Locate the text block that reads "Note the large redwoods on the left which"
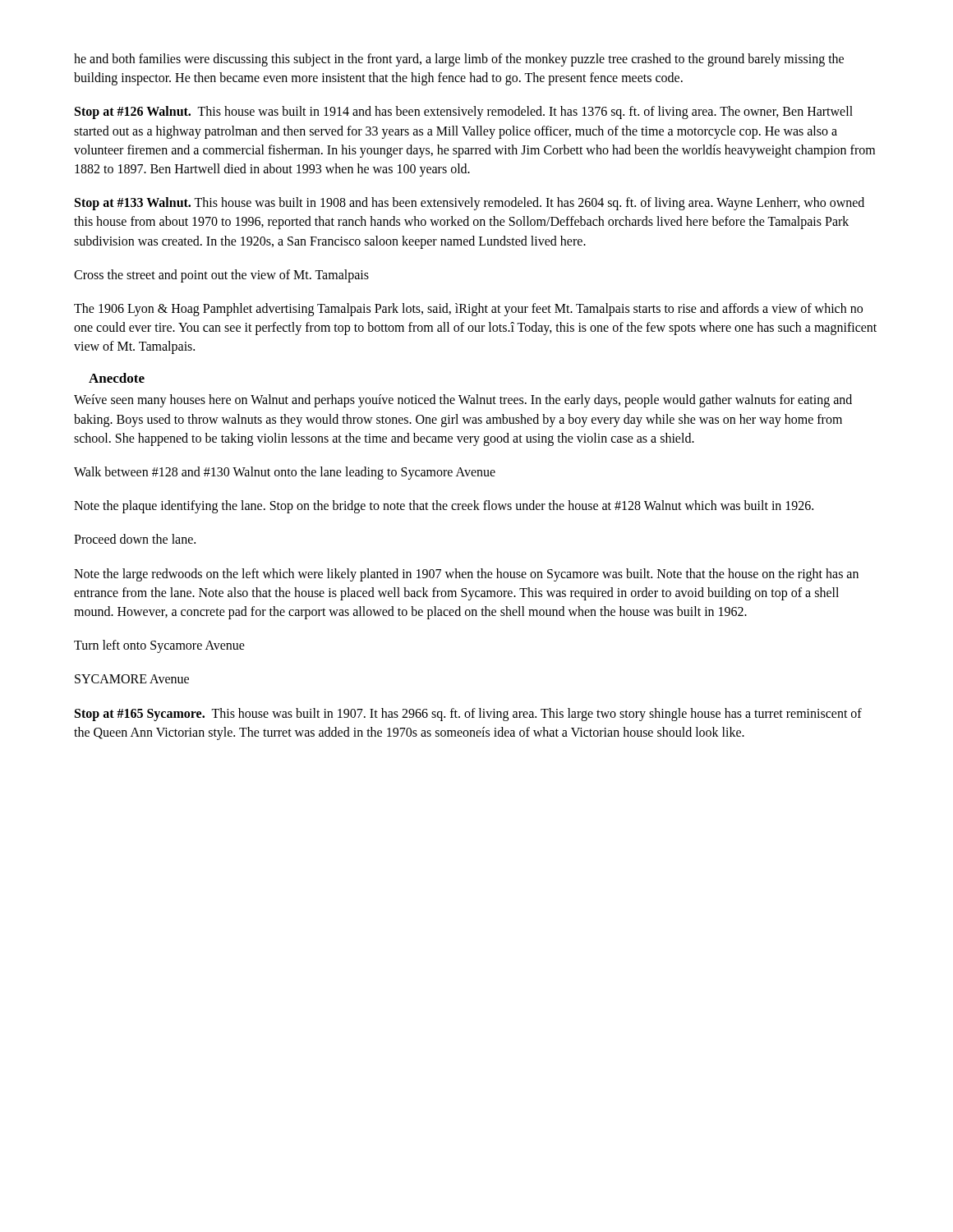Viewport: 953px width, 1232px height. (466, 592)
